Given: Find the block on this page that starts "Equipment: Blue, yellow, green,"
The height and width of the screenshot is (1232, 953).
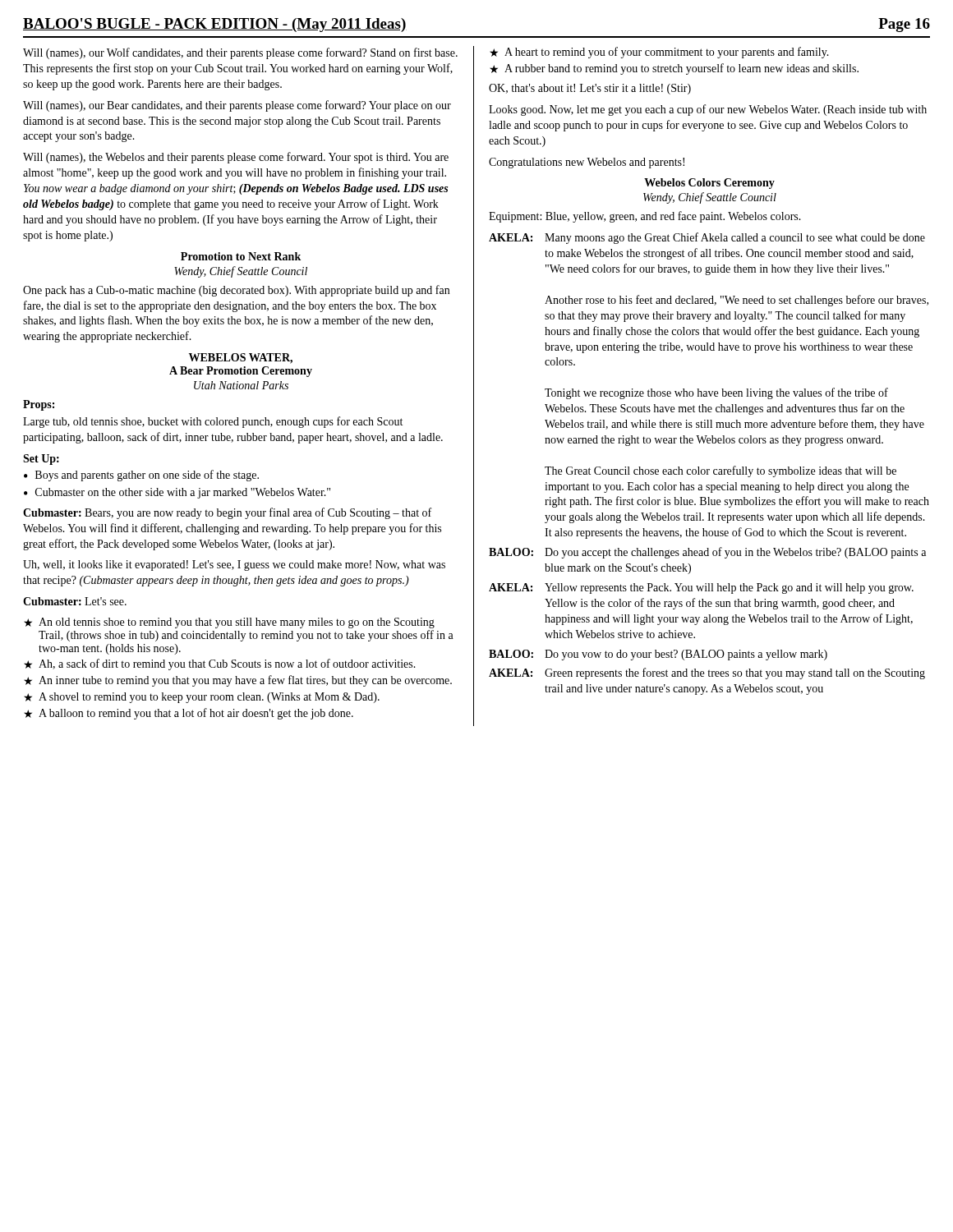Looking at the screenshot, I should tap(709, 218).
